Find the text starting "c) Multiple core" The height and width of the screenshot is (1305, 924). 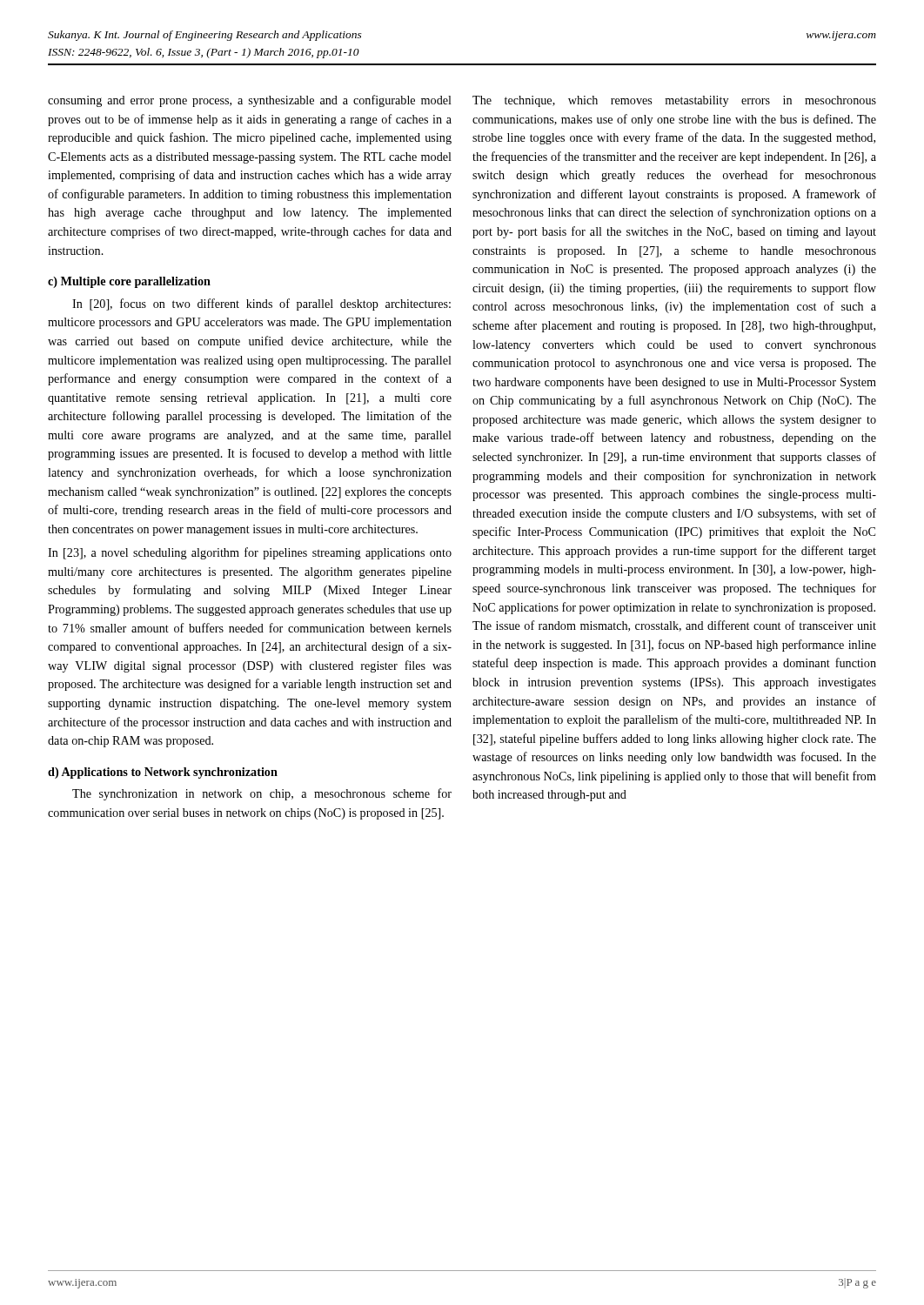coord(129,281)
